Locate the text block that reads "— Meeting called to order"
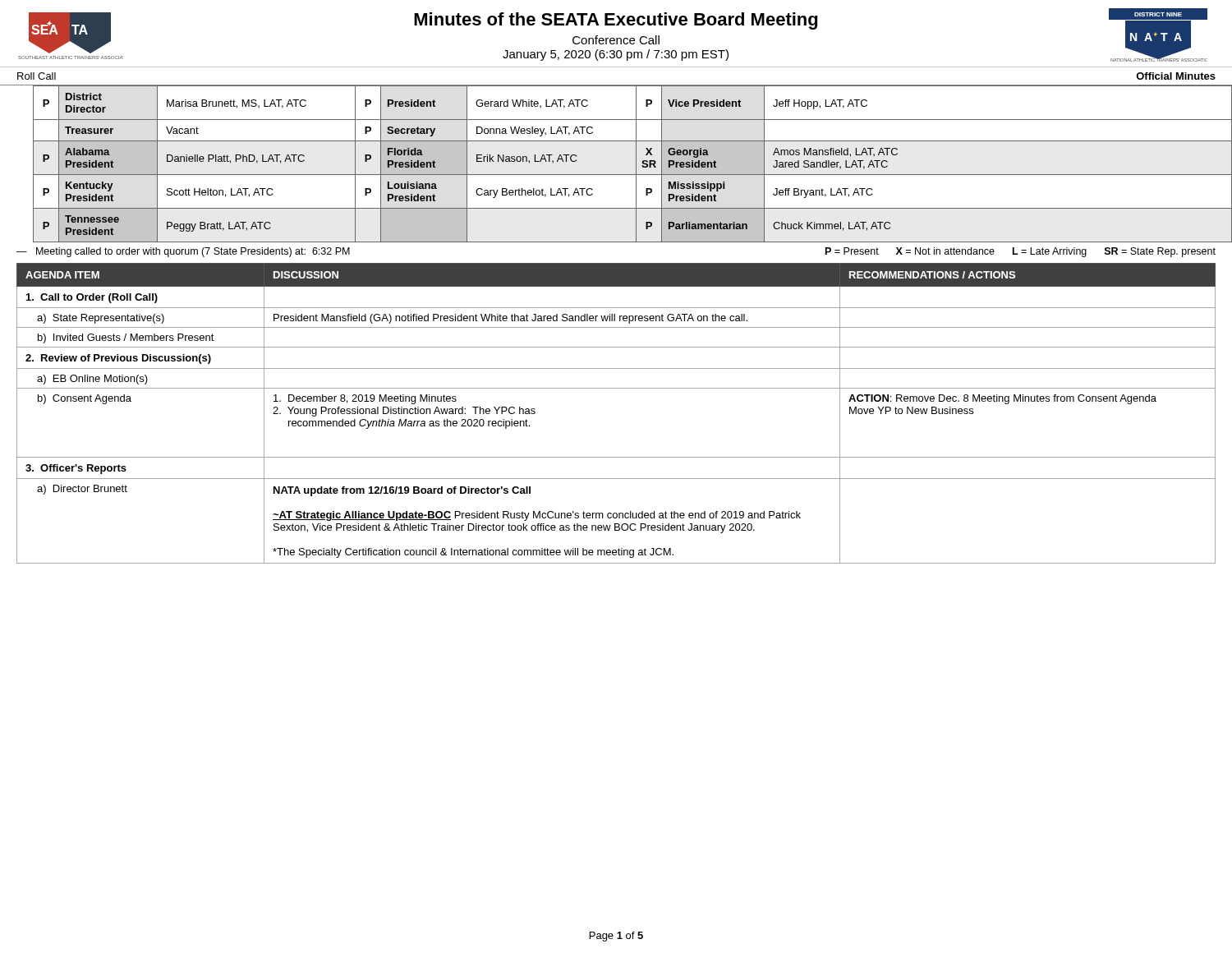This screenshot has width=1232, height=953. [183, 251]
